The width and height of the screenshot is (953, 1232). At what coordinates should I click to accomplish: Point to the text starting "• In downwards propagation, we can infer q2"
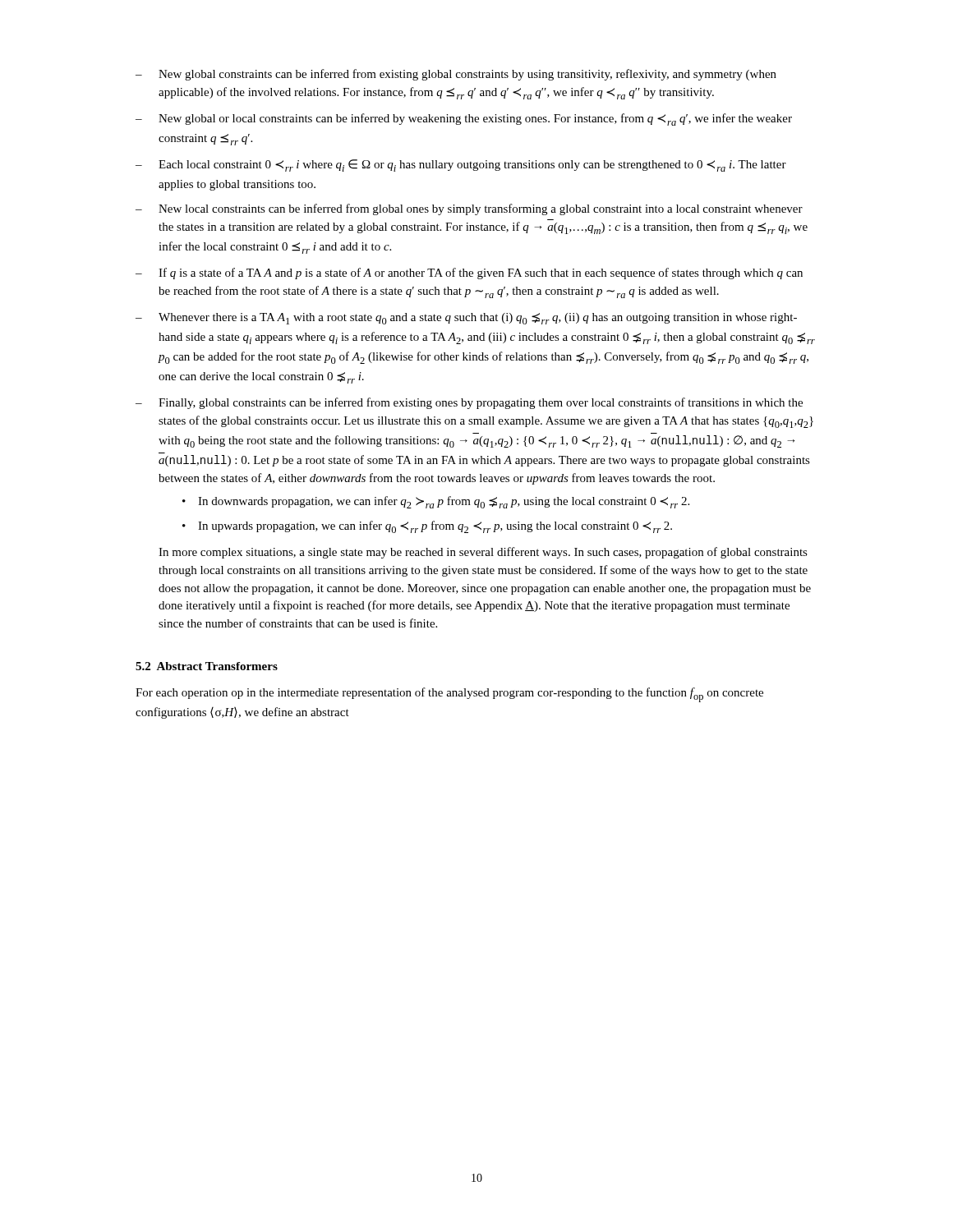click(436, 503)
